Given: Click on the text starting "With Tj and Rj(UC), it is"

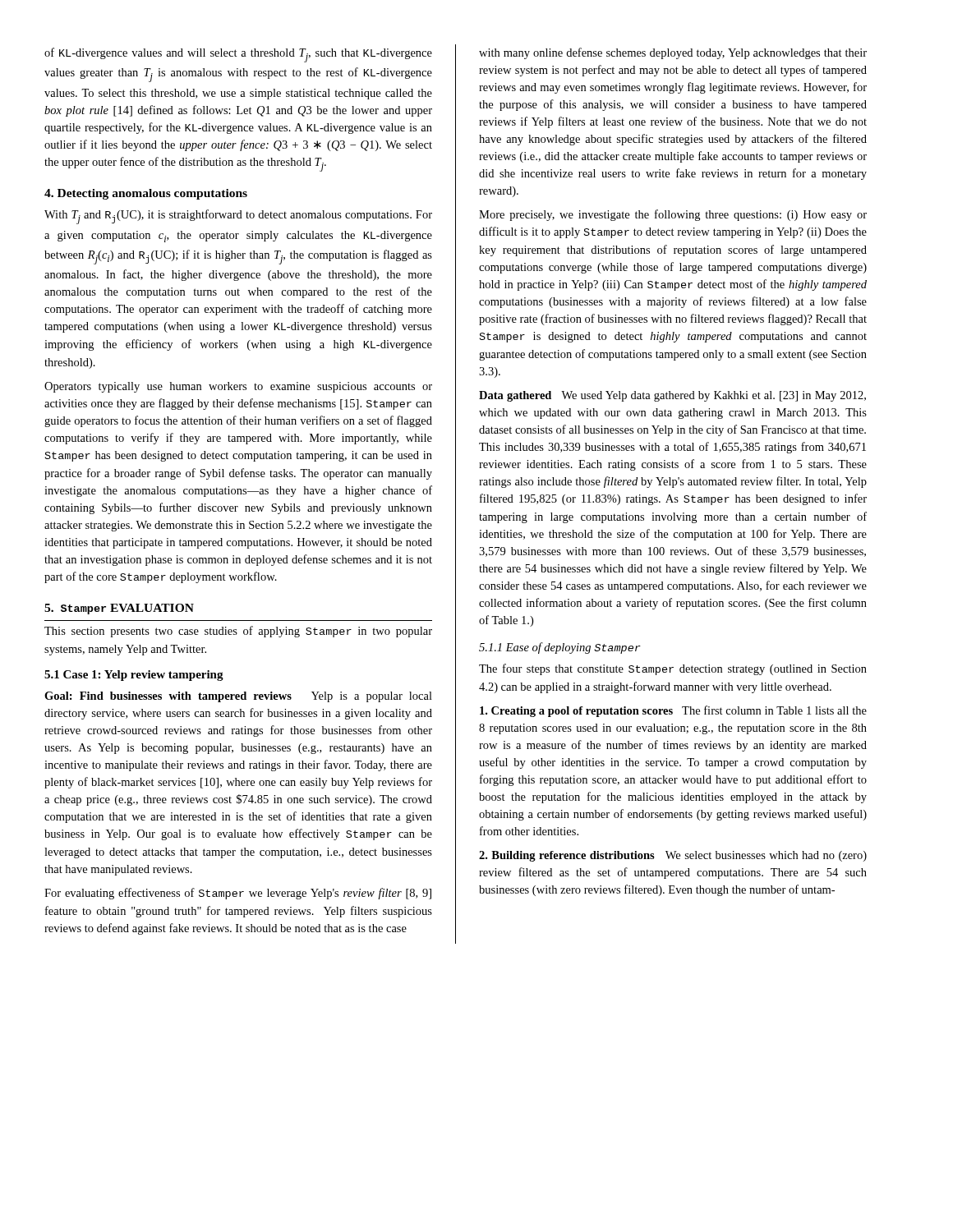Looking at the screenshot, I should point(238,289).
